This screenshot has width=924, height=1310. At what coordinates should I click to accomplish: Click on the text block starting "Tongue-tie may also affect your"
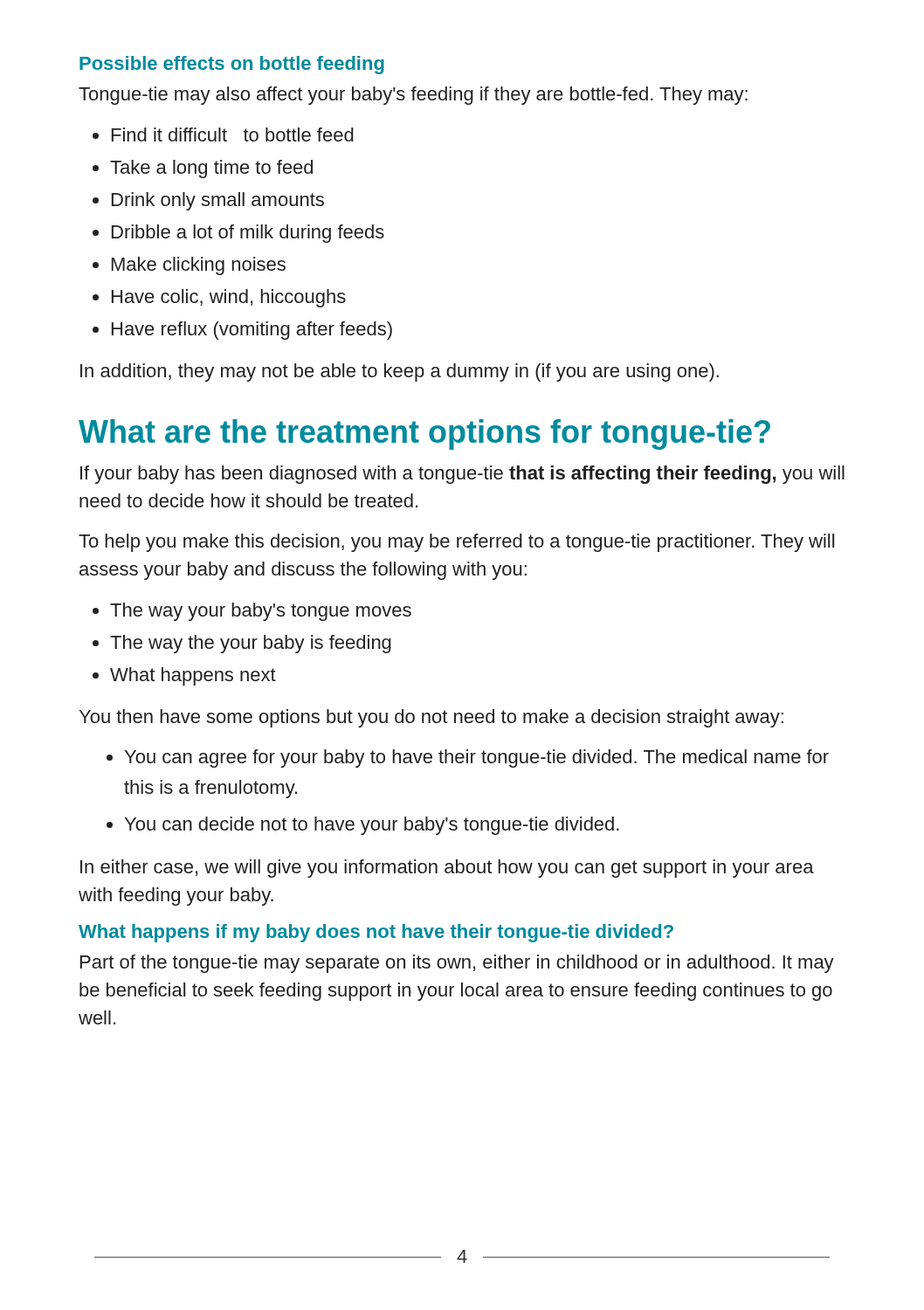[462, 94]
